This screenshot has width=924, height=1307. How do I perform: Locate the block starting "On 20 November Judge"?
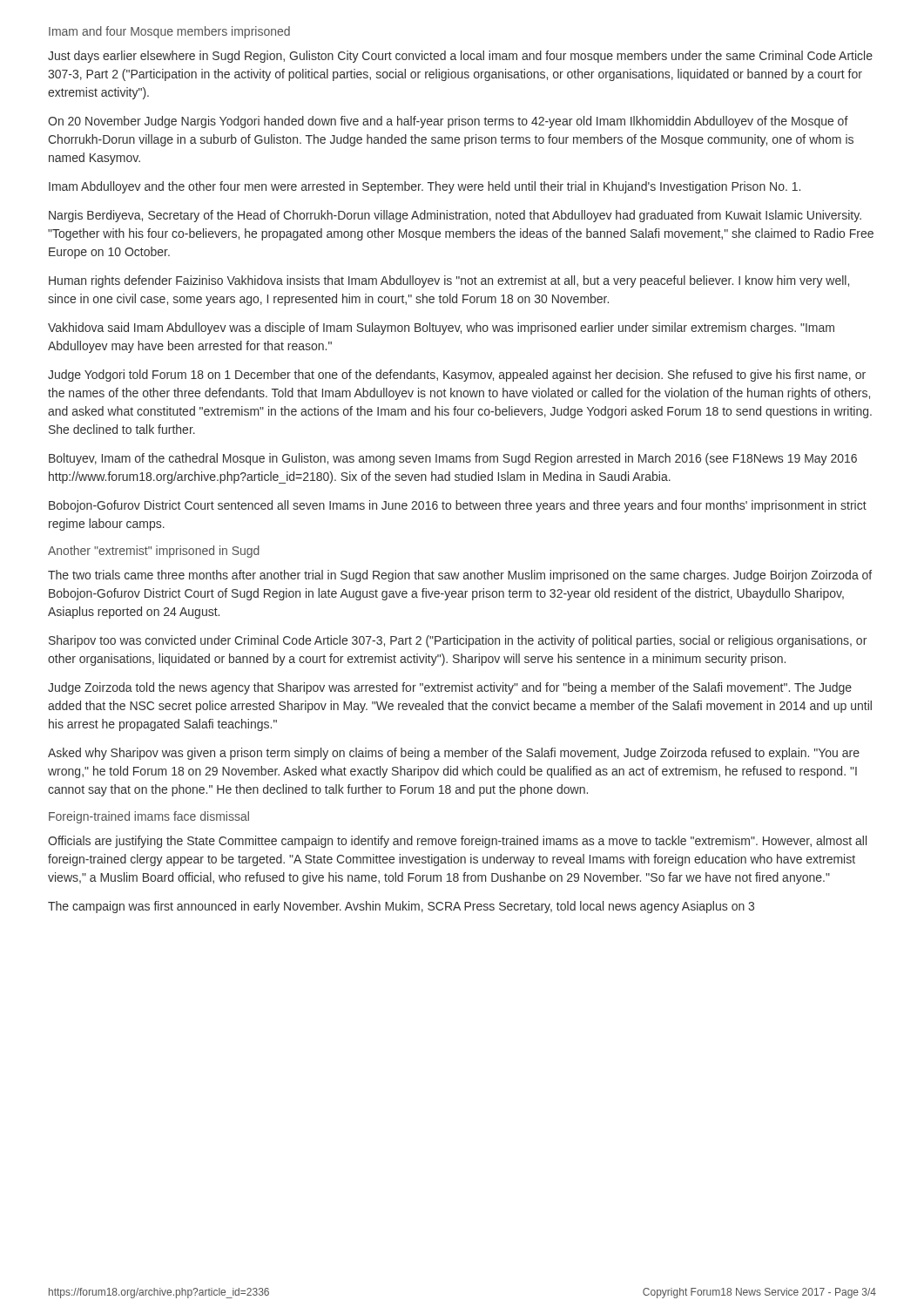coord(451,139)
